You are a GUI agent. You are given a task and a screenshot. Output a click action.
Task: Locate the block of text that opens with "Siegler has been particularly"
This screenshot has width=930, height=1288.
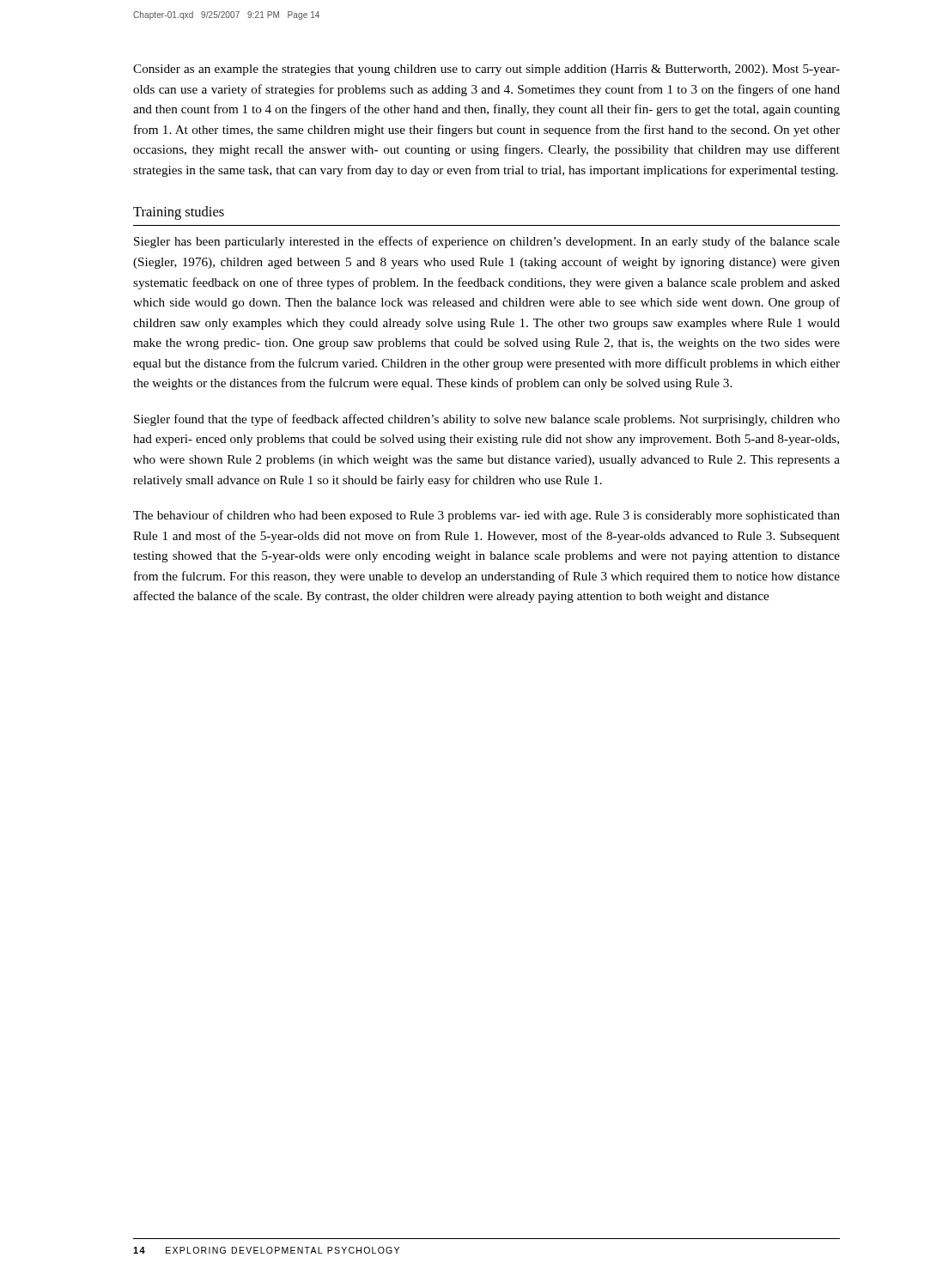pyautogui.click(x=486, y=312)
